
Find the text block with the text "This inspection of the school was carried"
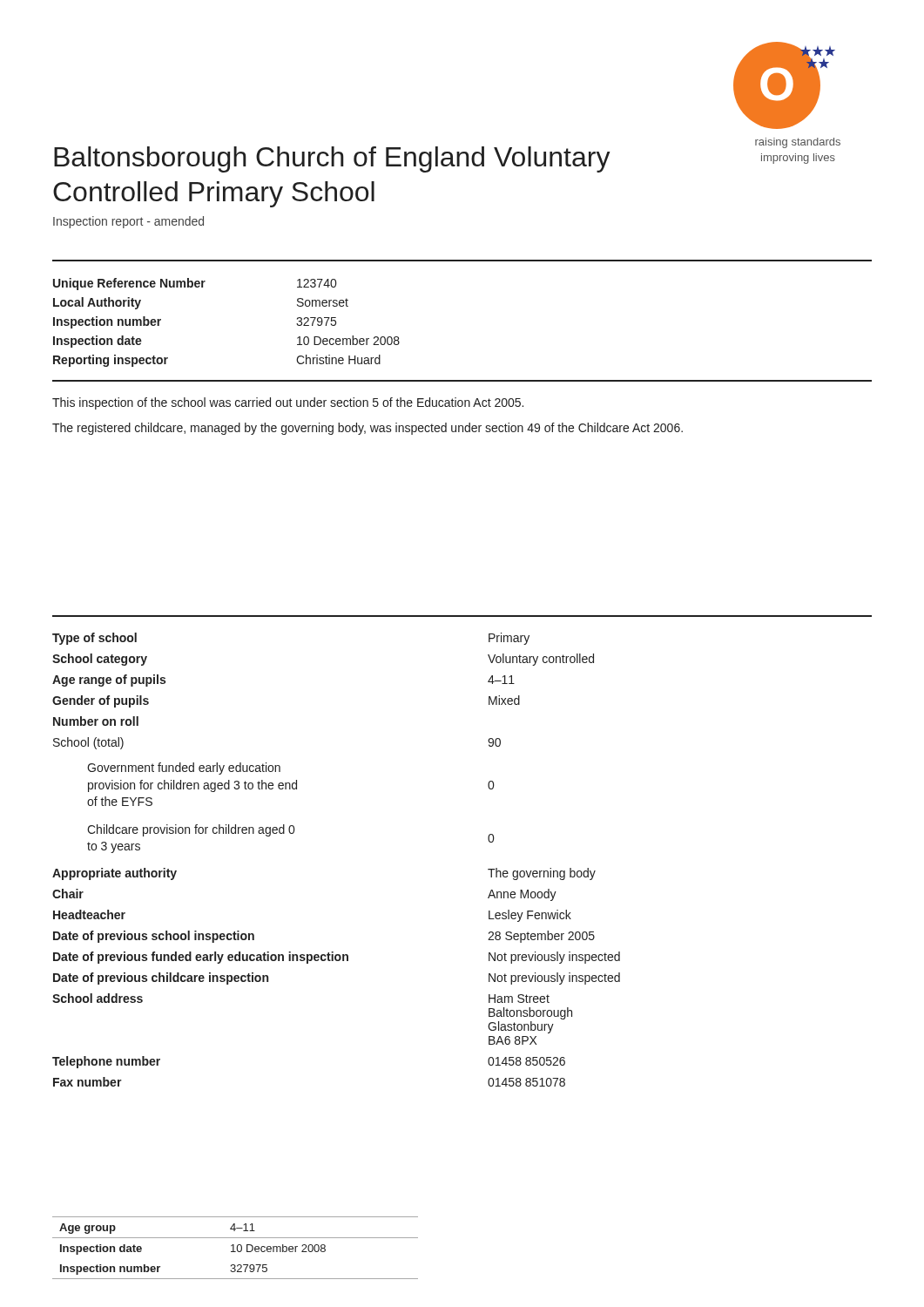pos(462,416)
